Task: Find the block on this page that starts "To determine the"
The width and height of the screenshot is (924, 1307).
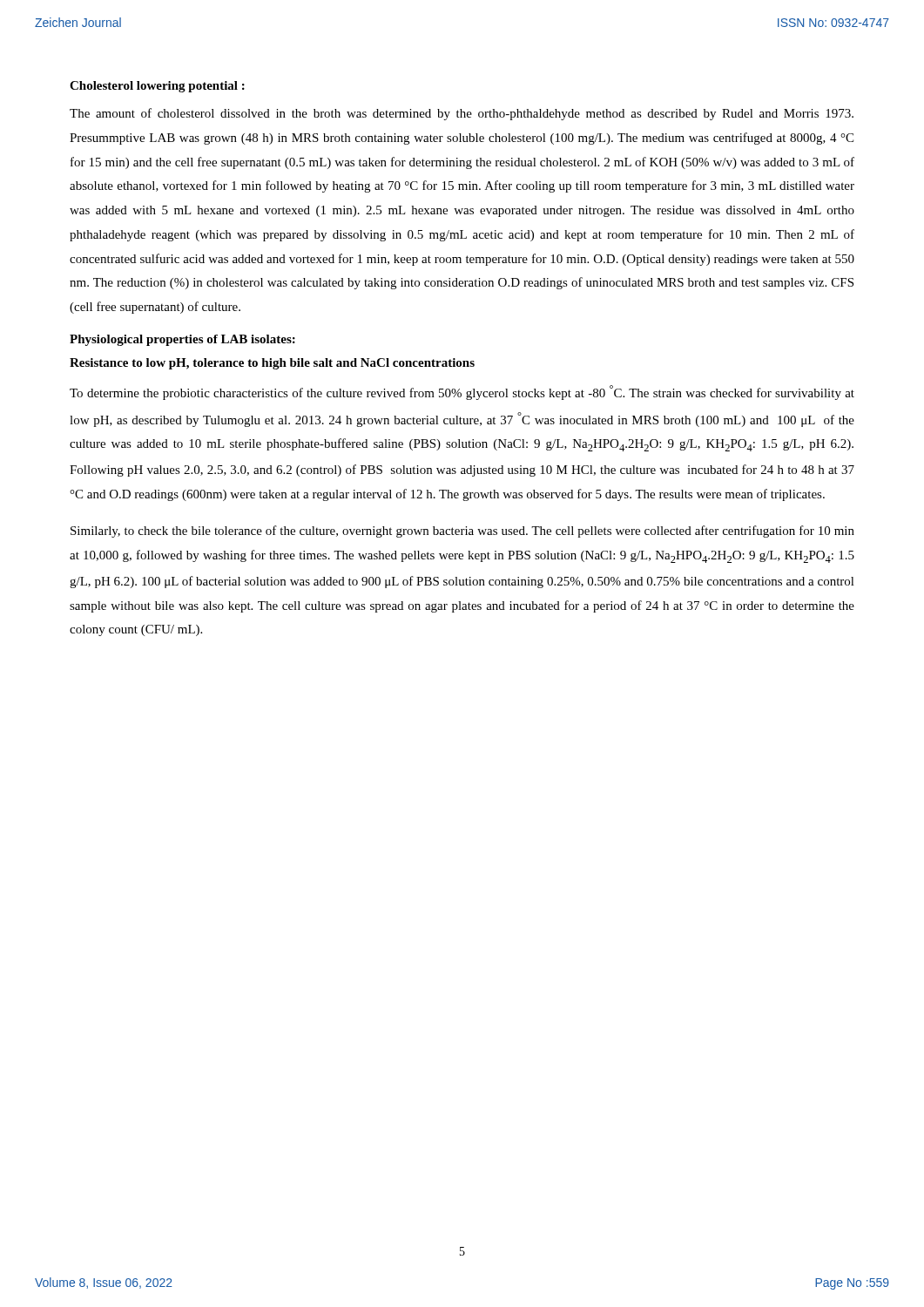Action: point(462,442)
